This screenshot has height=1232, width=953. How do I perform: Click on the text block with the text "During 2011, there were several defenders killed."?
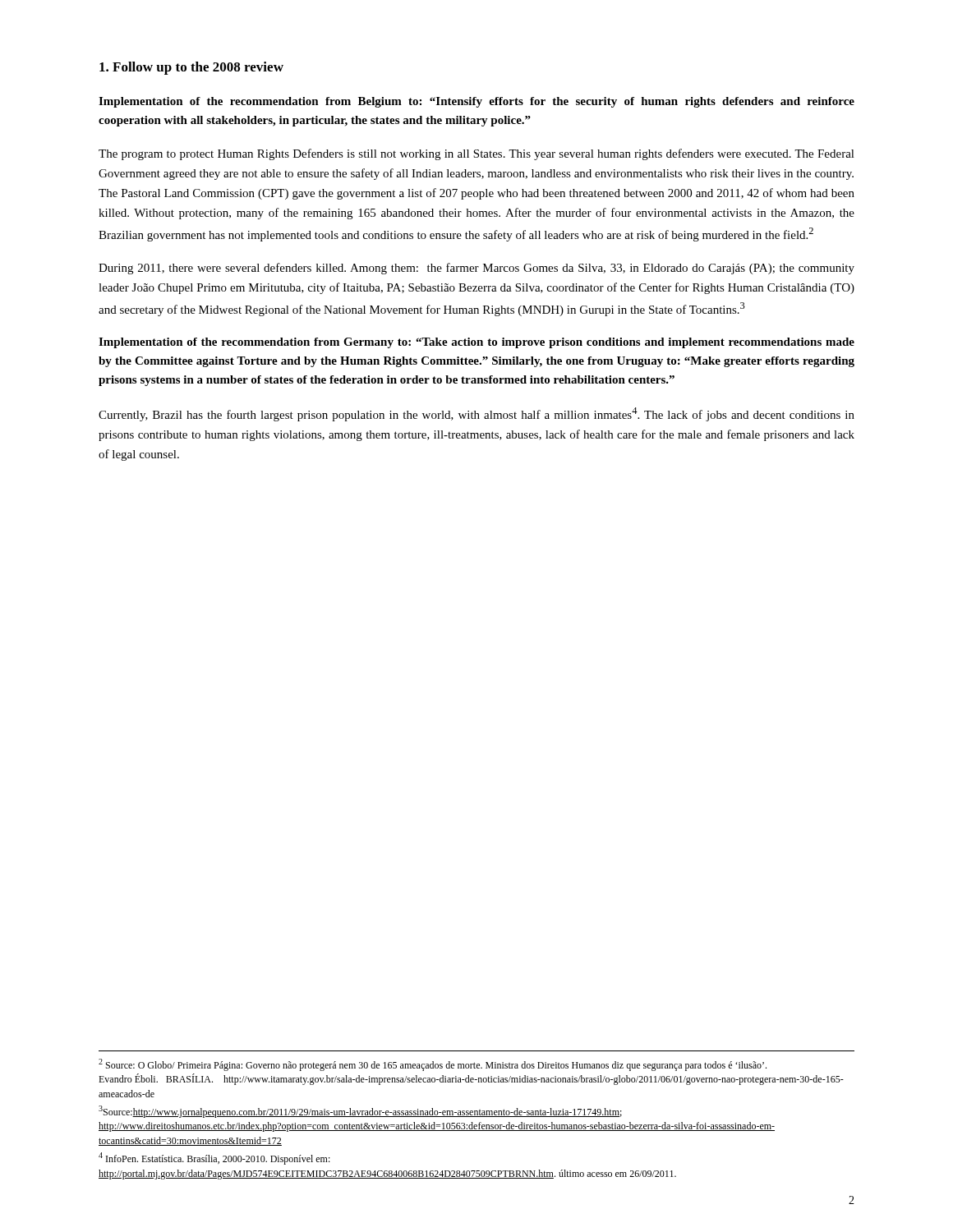(x=476, y=288)
